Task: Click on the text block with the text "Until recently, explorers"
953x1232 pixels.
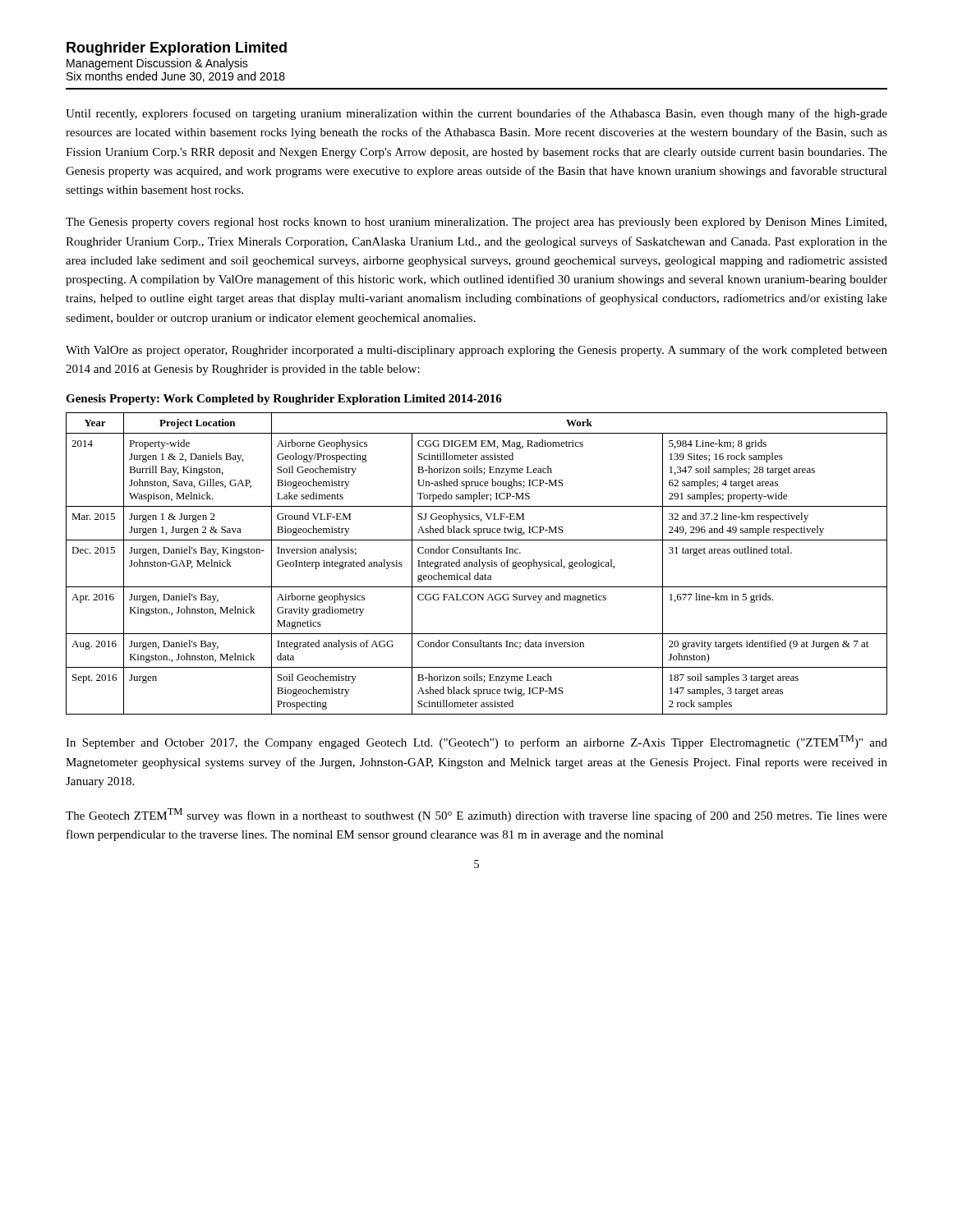Action: pyautogui.click(x=476, y=152)
